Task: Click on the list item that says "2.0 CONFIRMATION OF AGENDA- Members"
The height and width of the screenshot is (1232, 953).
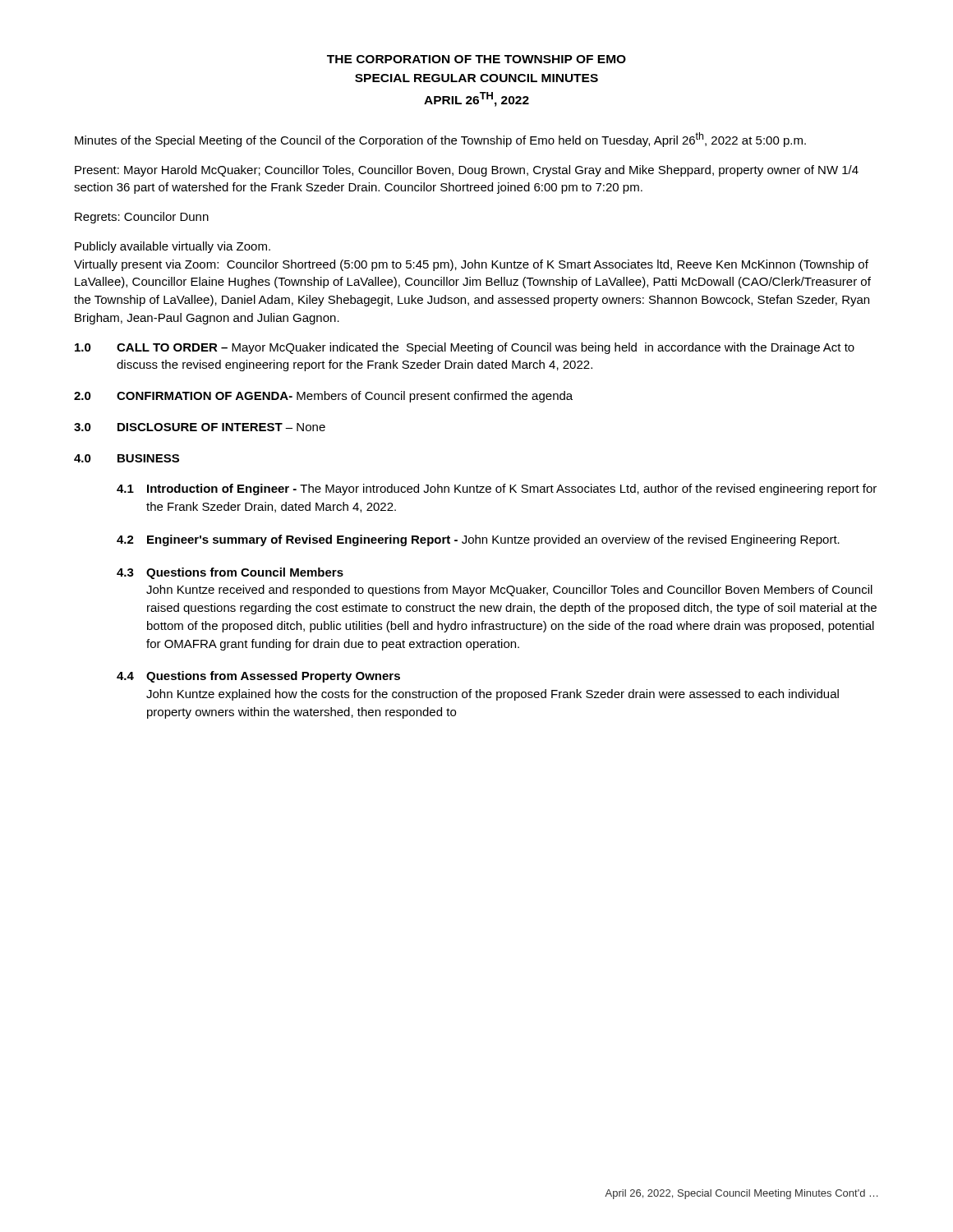Action: [476, 396]
